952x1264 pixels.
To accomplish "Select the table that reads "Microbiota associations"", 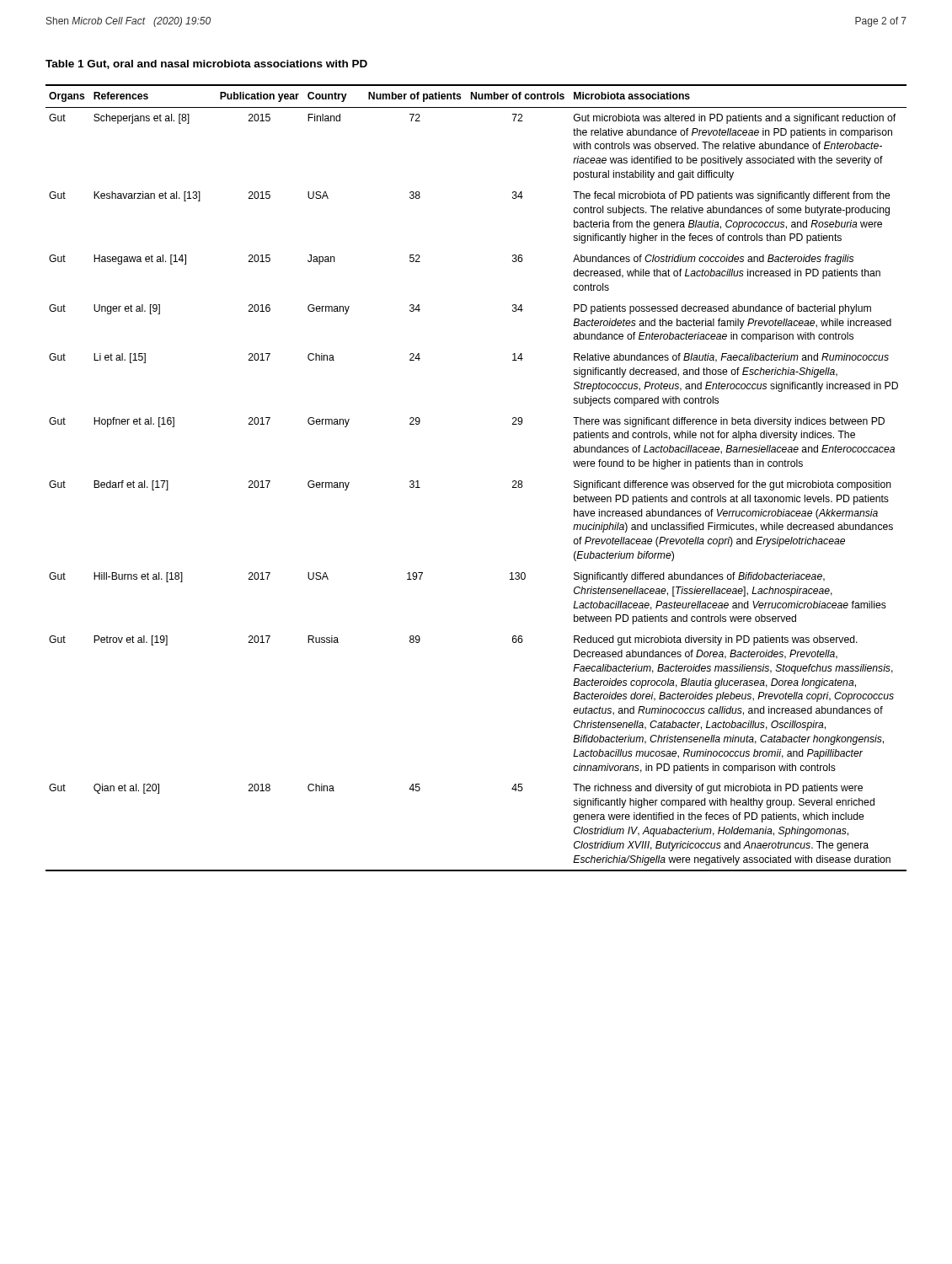I will [476, 478].
